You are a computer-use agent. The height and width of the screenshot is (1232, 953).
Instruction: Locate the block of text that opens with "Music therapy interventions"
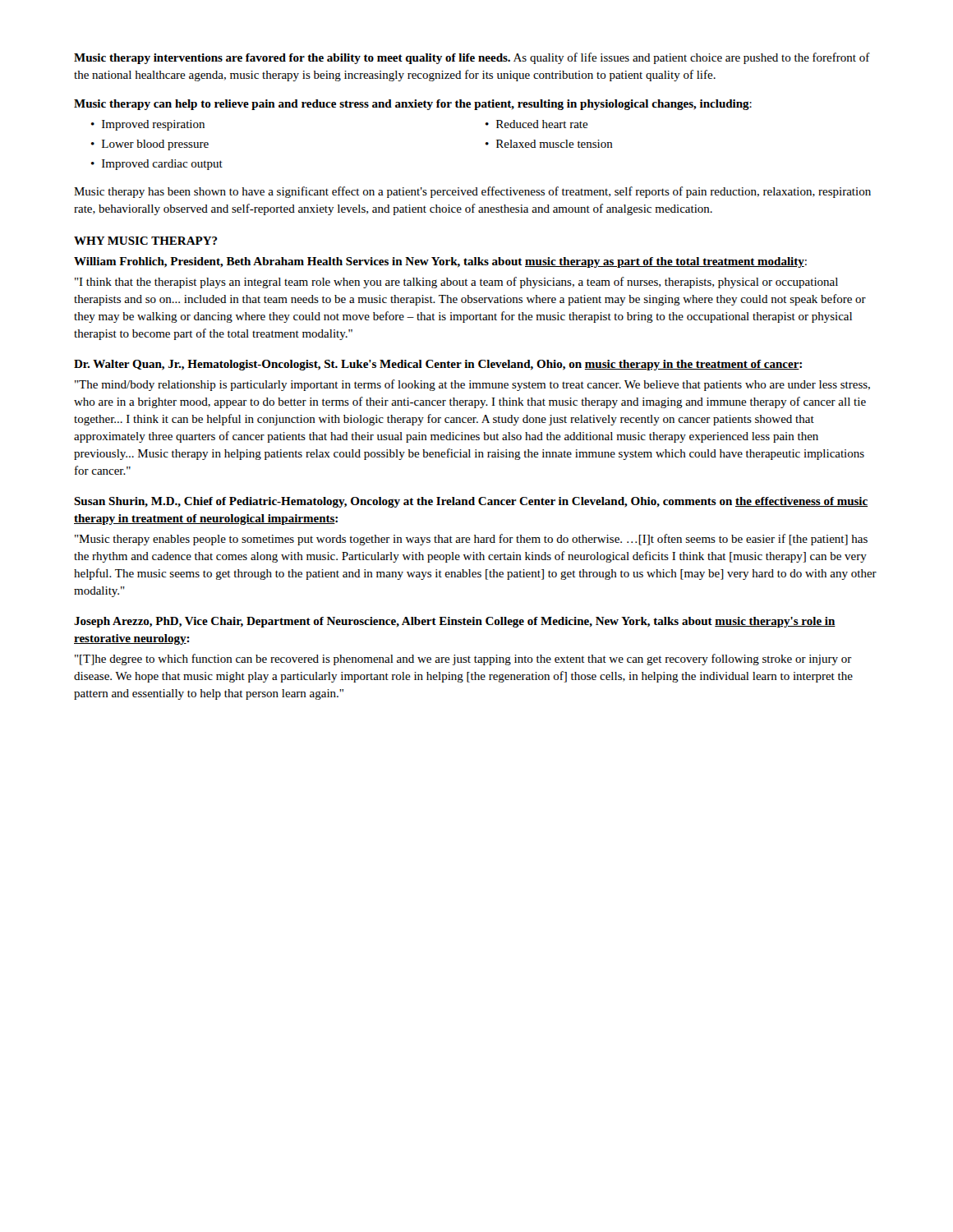coord(472,66)
